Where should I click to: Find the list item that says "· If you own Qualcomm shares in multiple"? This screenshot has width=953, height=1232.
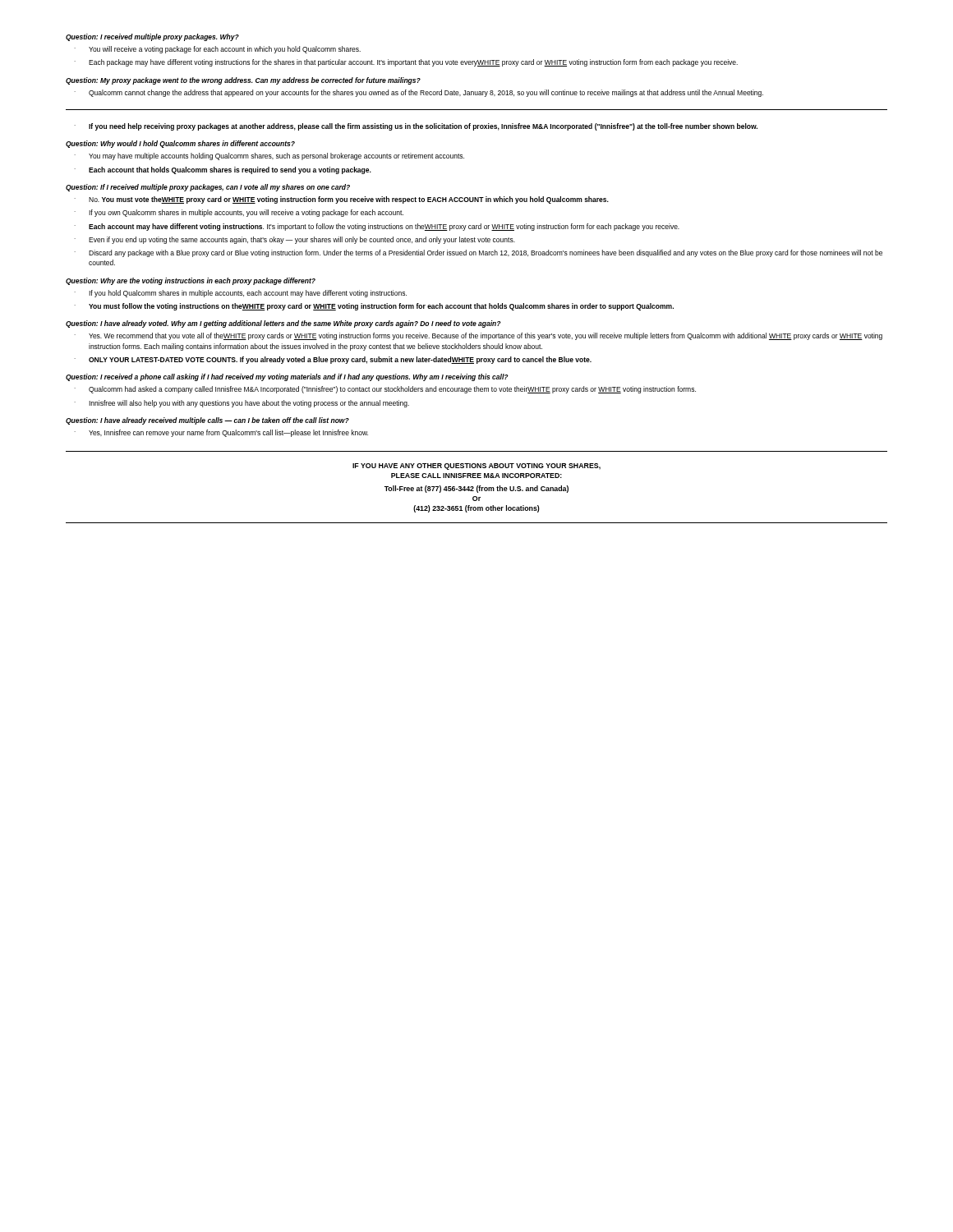pyautogui.click(x=476, y=213)
